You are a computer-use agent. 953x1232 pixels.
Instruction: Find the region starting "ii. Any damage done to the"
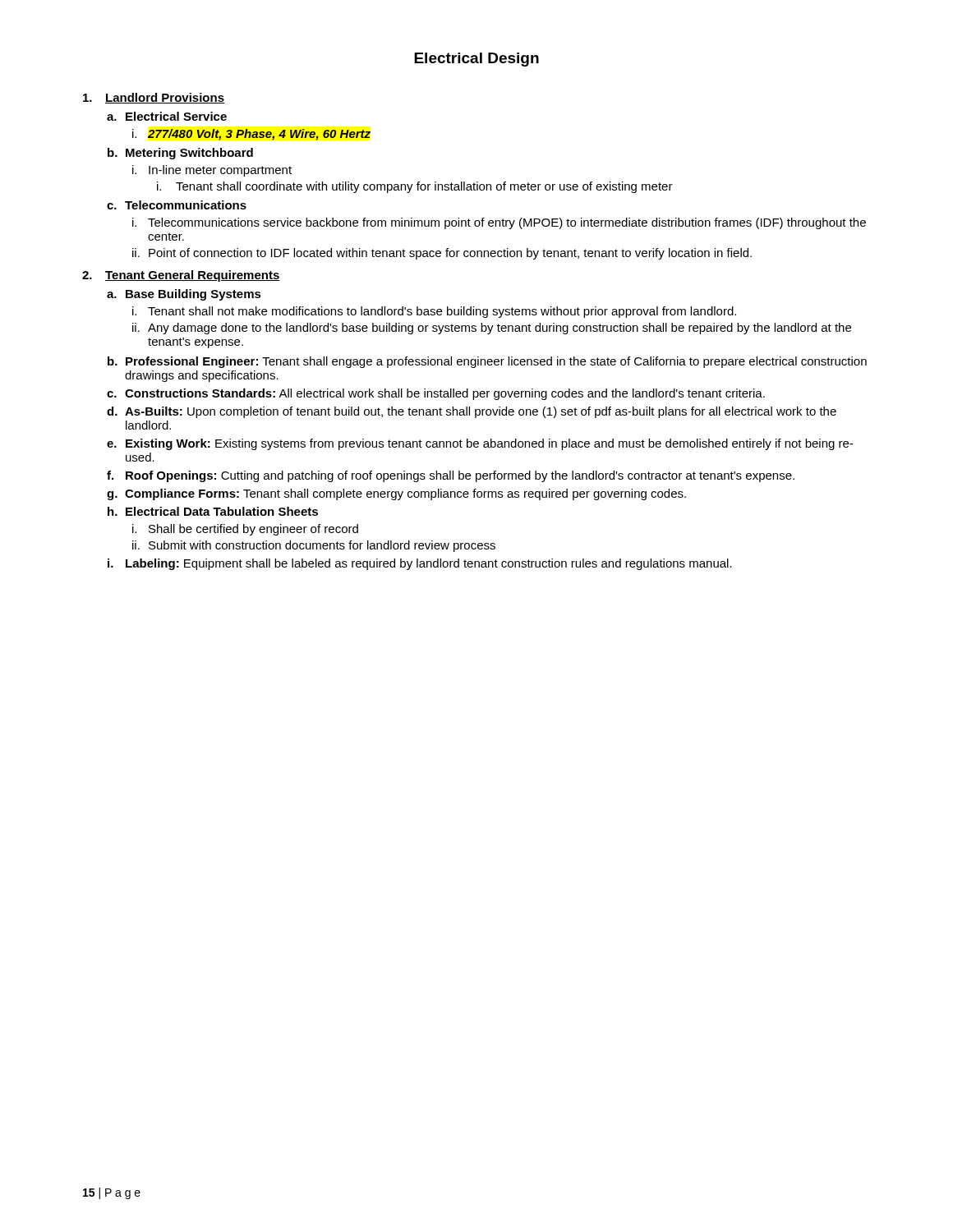(x=501, y=334)
